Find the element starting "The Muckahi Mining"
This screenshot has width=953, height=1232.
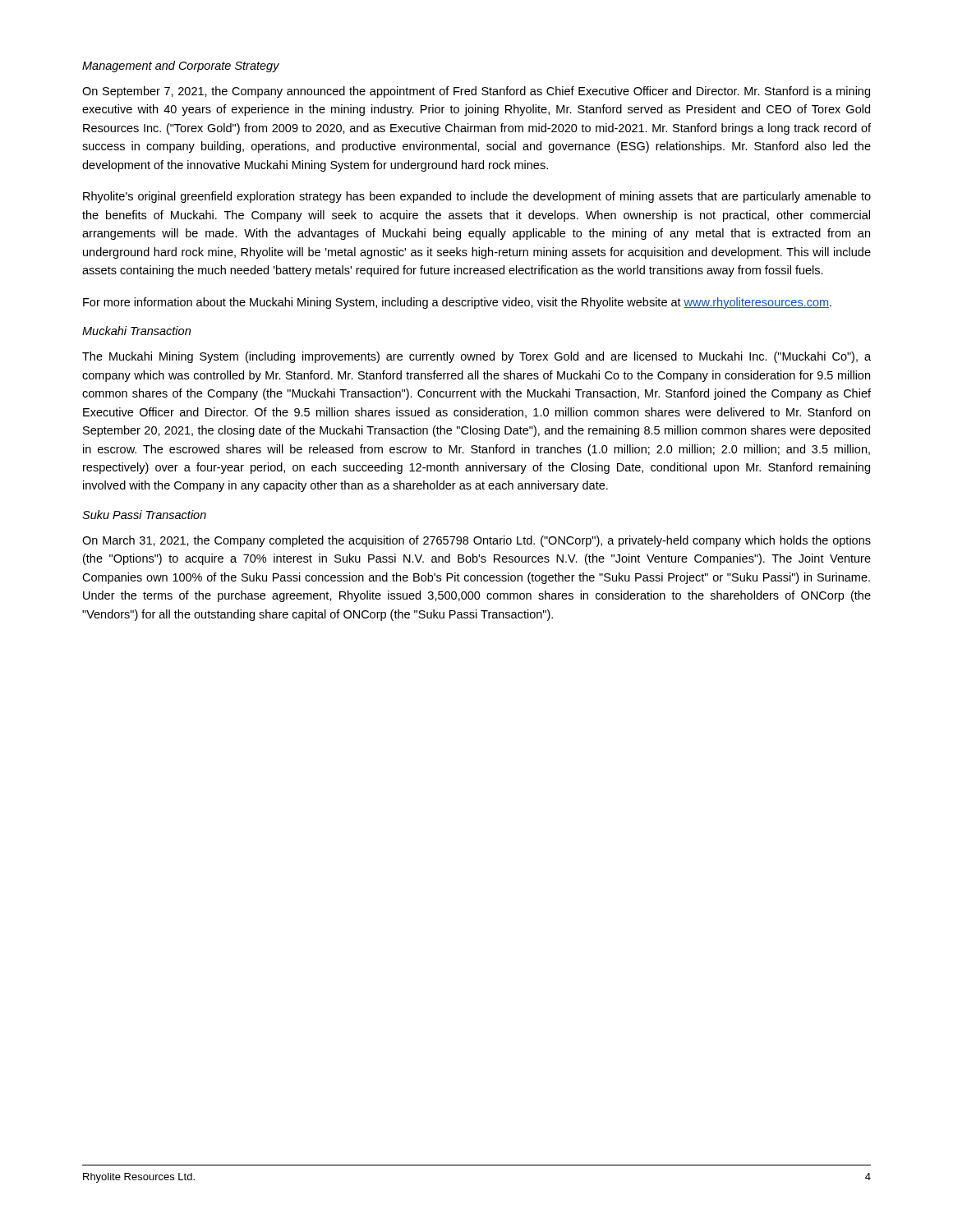(476, 421)
